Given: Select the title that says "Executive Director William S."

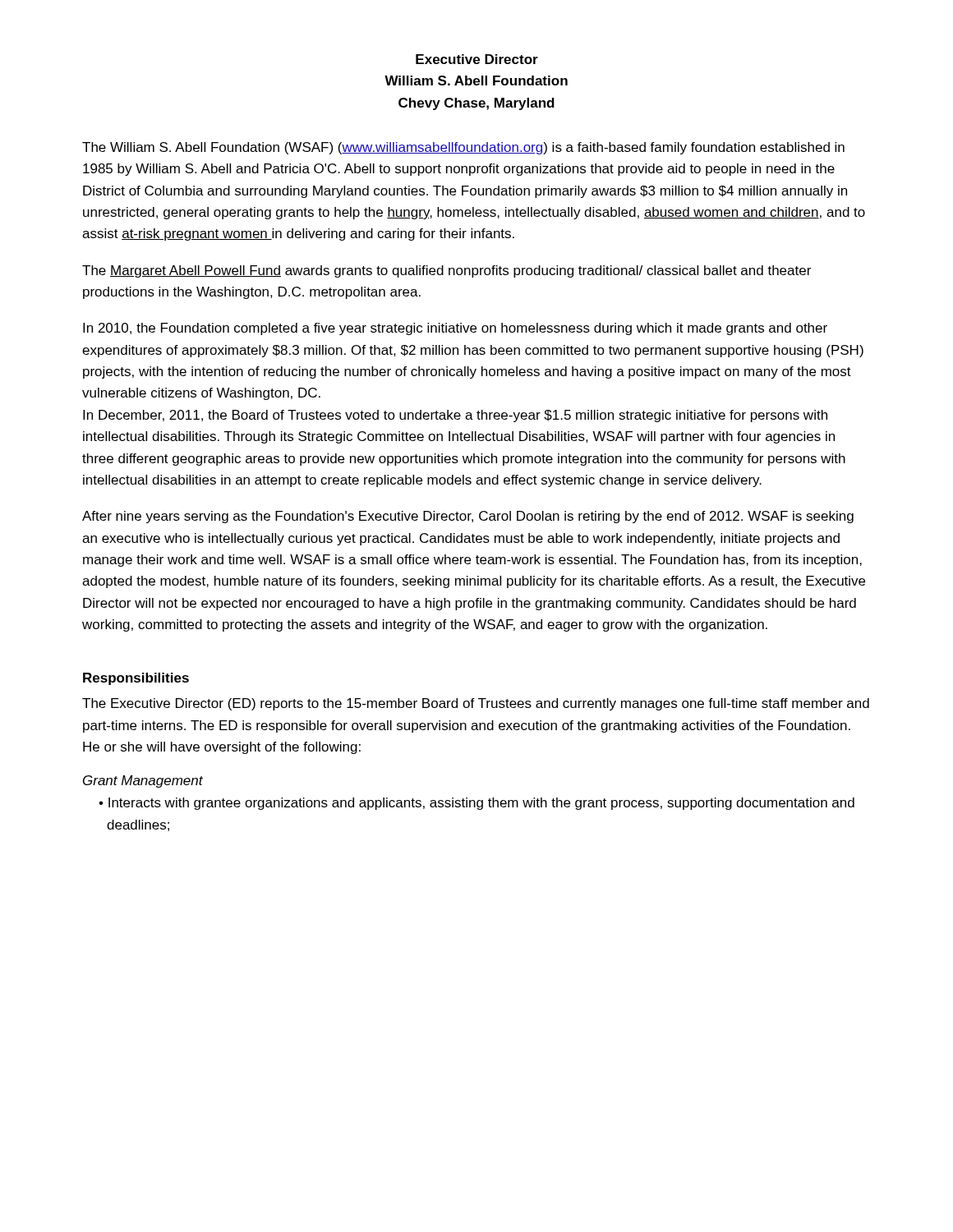Looking at the screenshot, I should (476, 82).
